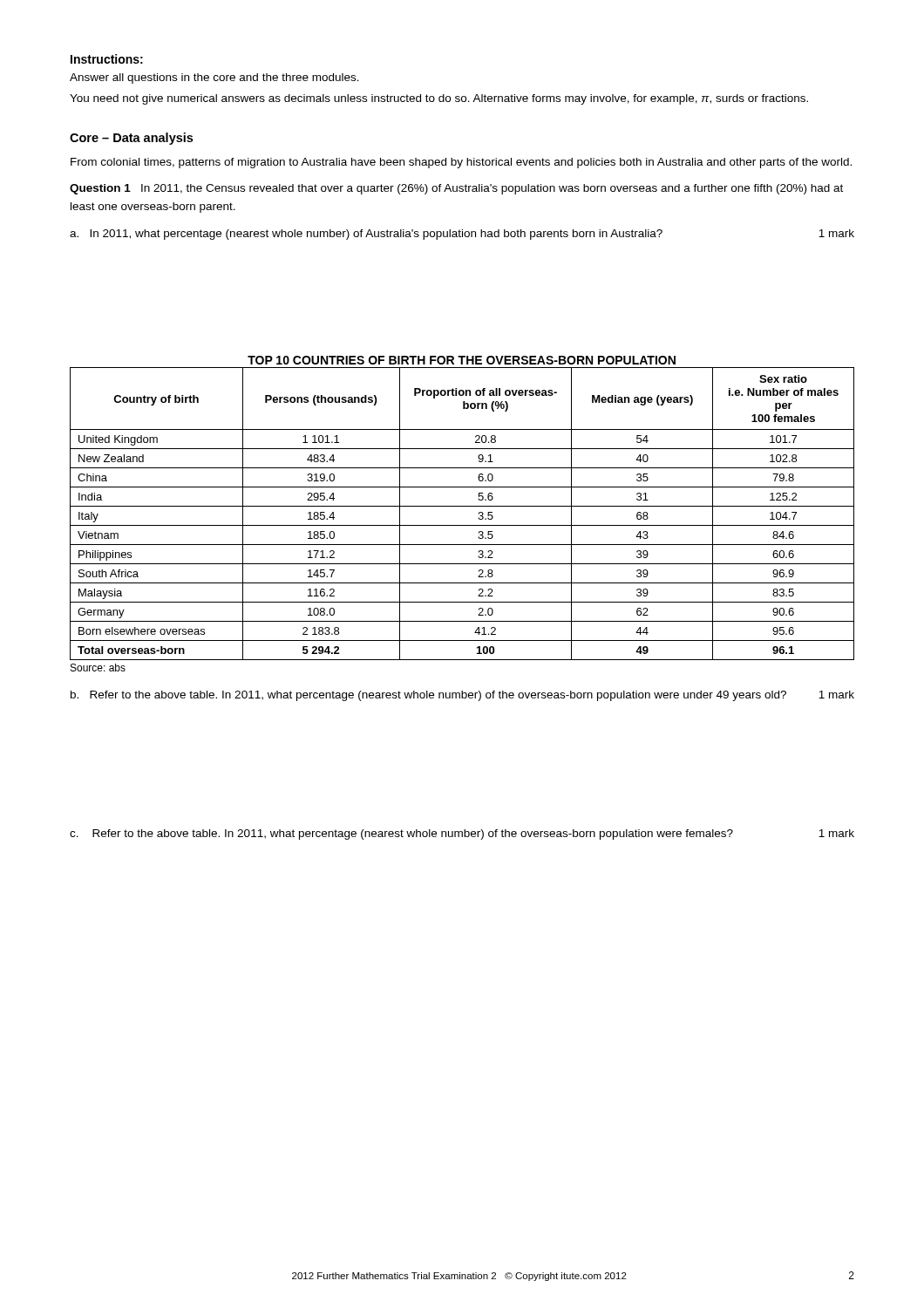Locate the text block that reads "Question 1 In 2011, the Census revealed"
Screen dimensions: 1308x924
click(x=457, y=197)
